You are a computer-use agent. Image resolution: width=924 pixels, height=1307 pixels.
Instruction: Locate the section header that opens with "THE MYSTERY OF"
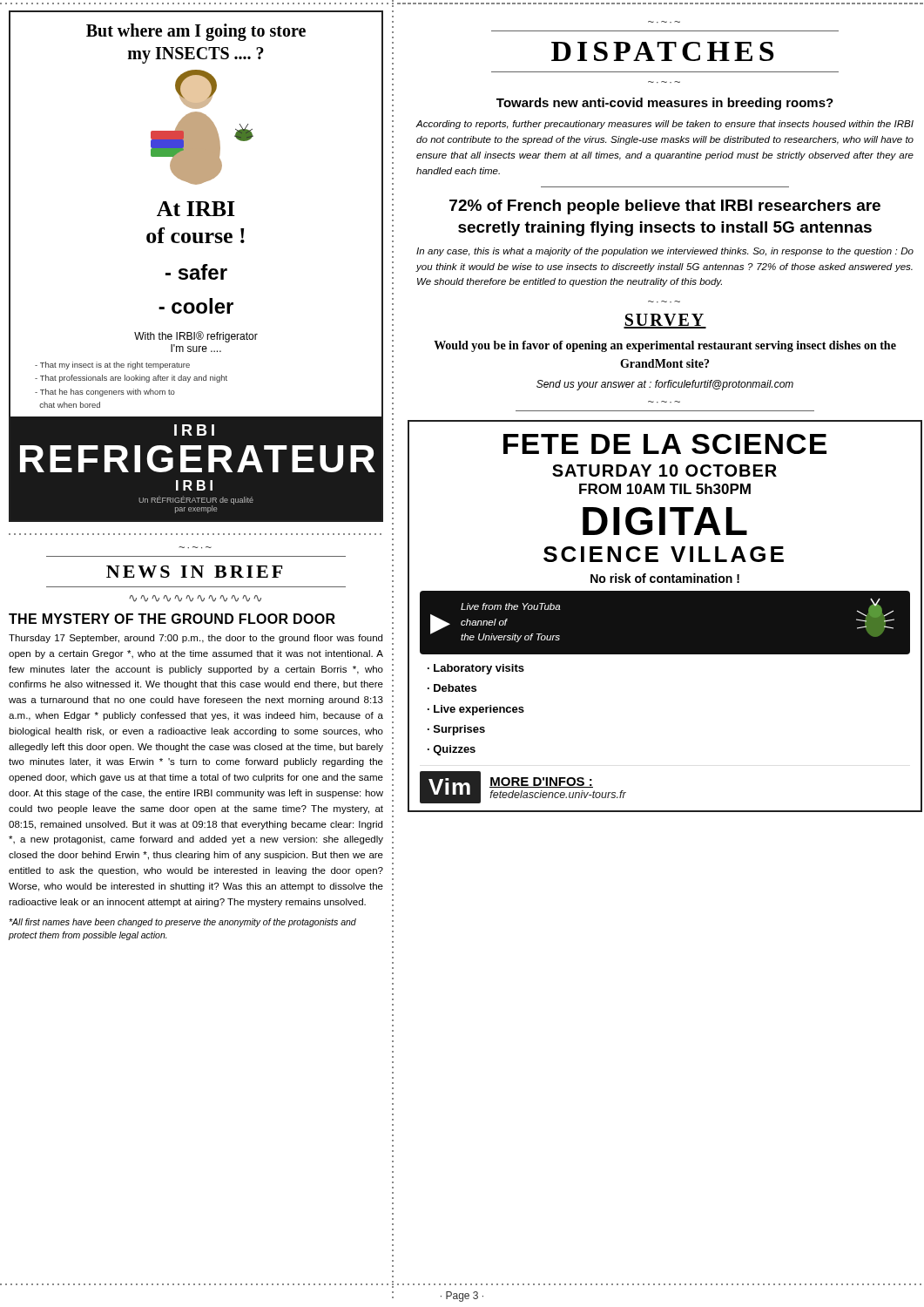tap(172, 619)
